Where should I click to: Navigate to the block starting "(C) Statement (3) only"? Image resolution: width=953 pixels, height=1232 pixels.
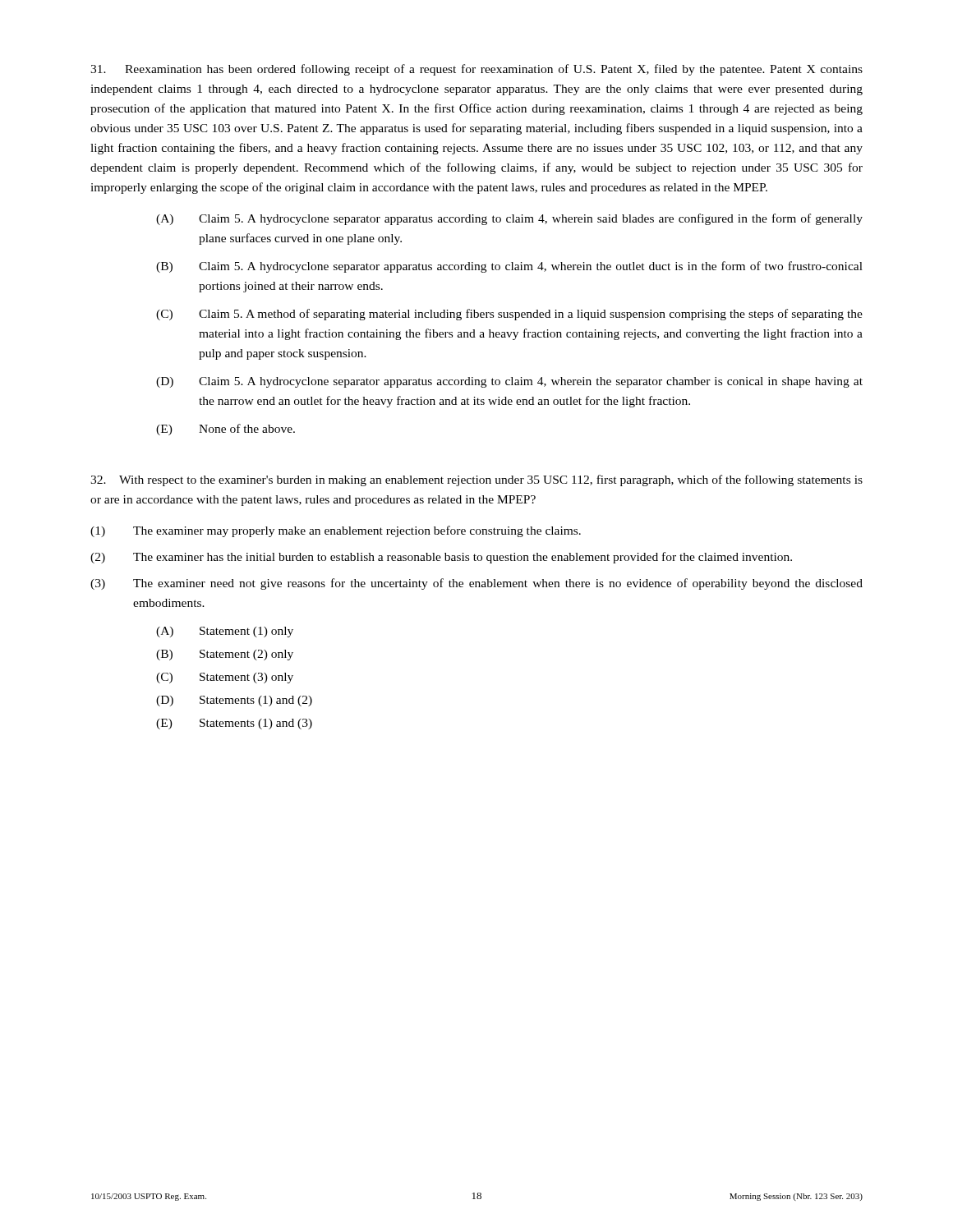click(225, 677)
